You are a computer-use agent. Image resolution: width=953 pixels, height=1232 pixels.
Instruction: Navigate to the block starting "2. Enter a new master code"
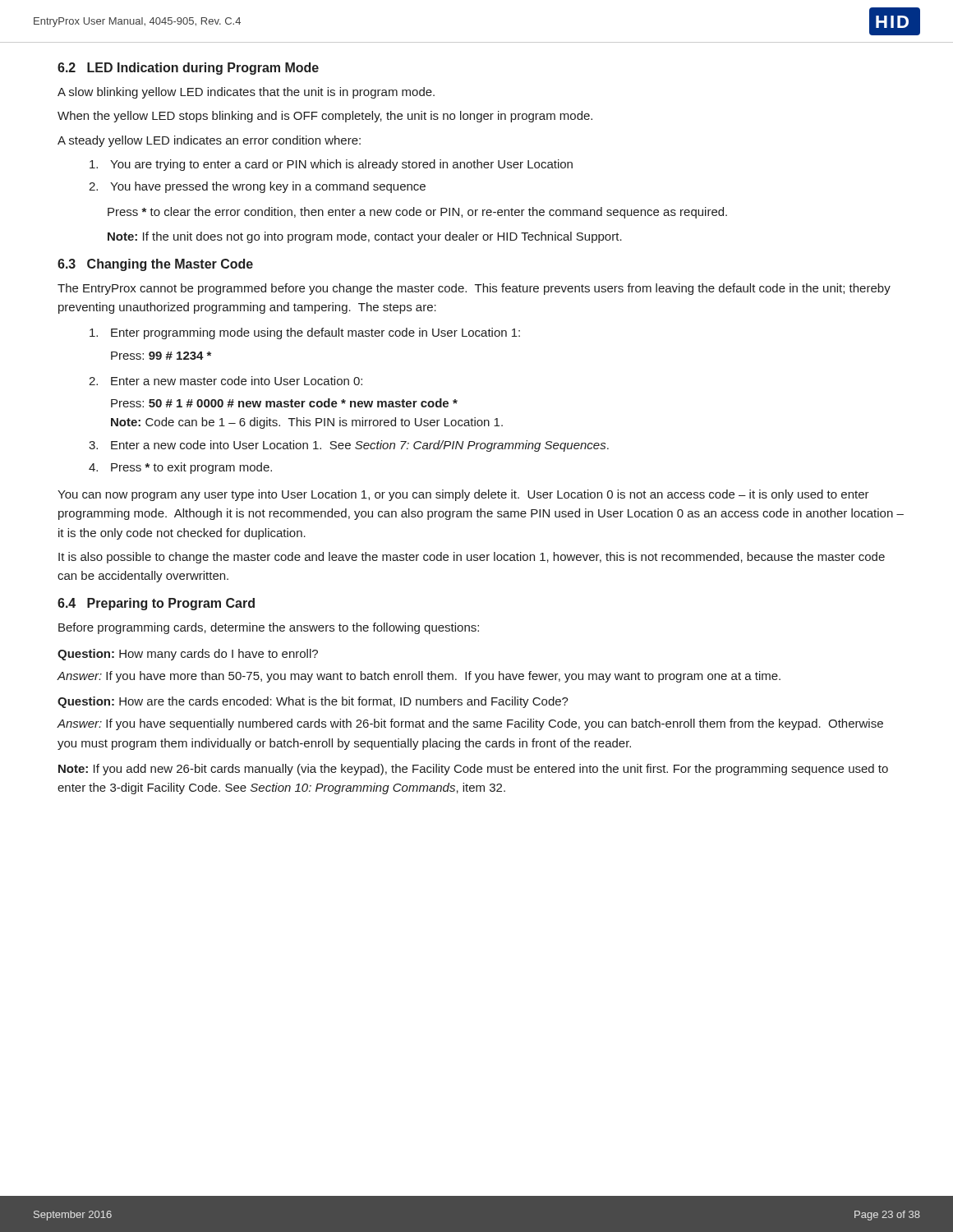coord(226,381)
